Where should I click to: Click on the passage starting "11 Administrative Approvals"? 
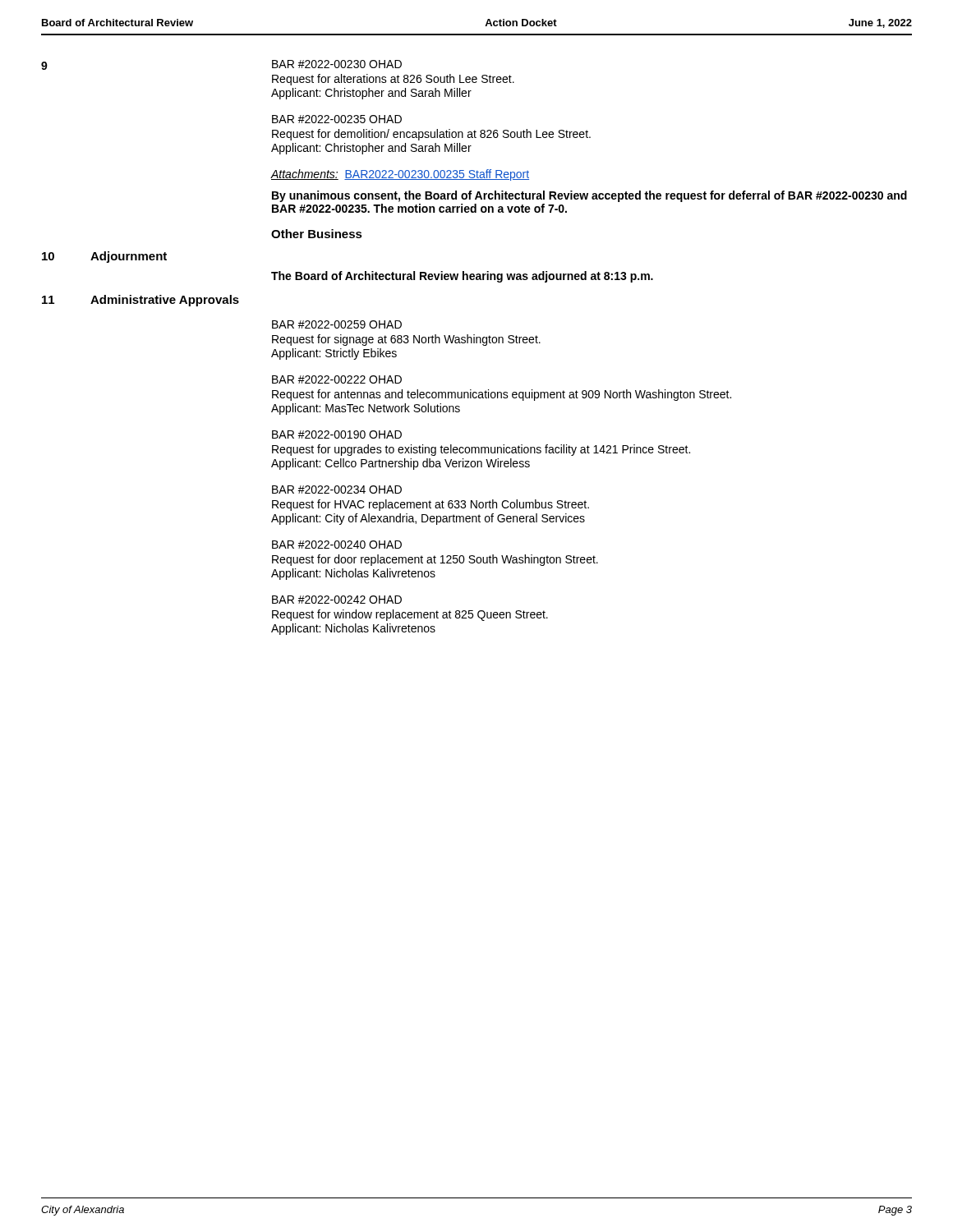pyautogui.click(x=156, y=299)
